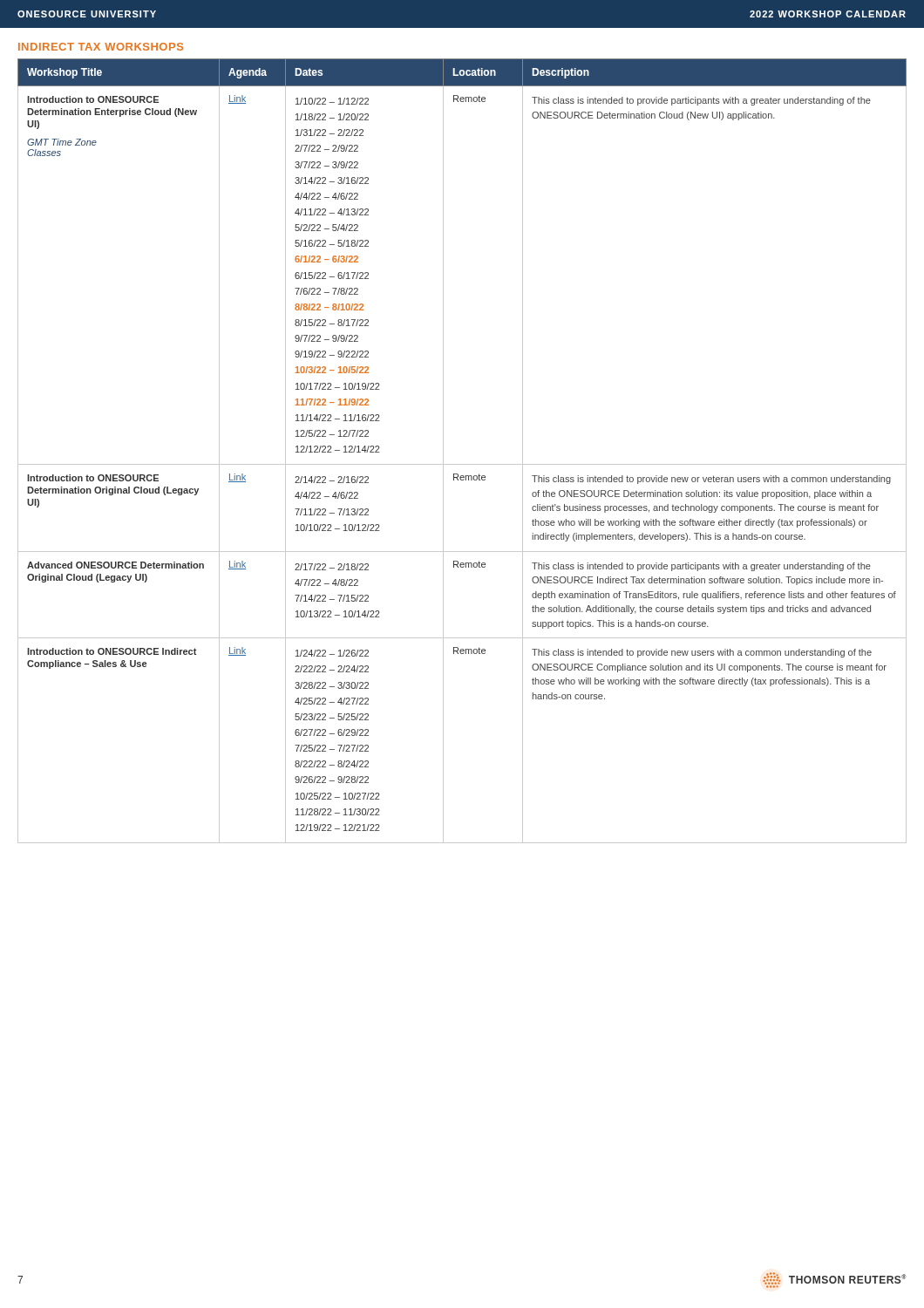Find the table that mentions "Workshop Title"

(462, 451)
